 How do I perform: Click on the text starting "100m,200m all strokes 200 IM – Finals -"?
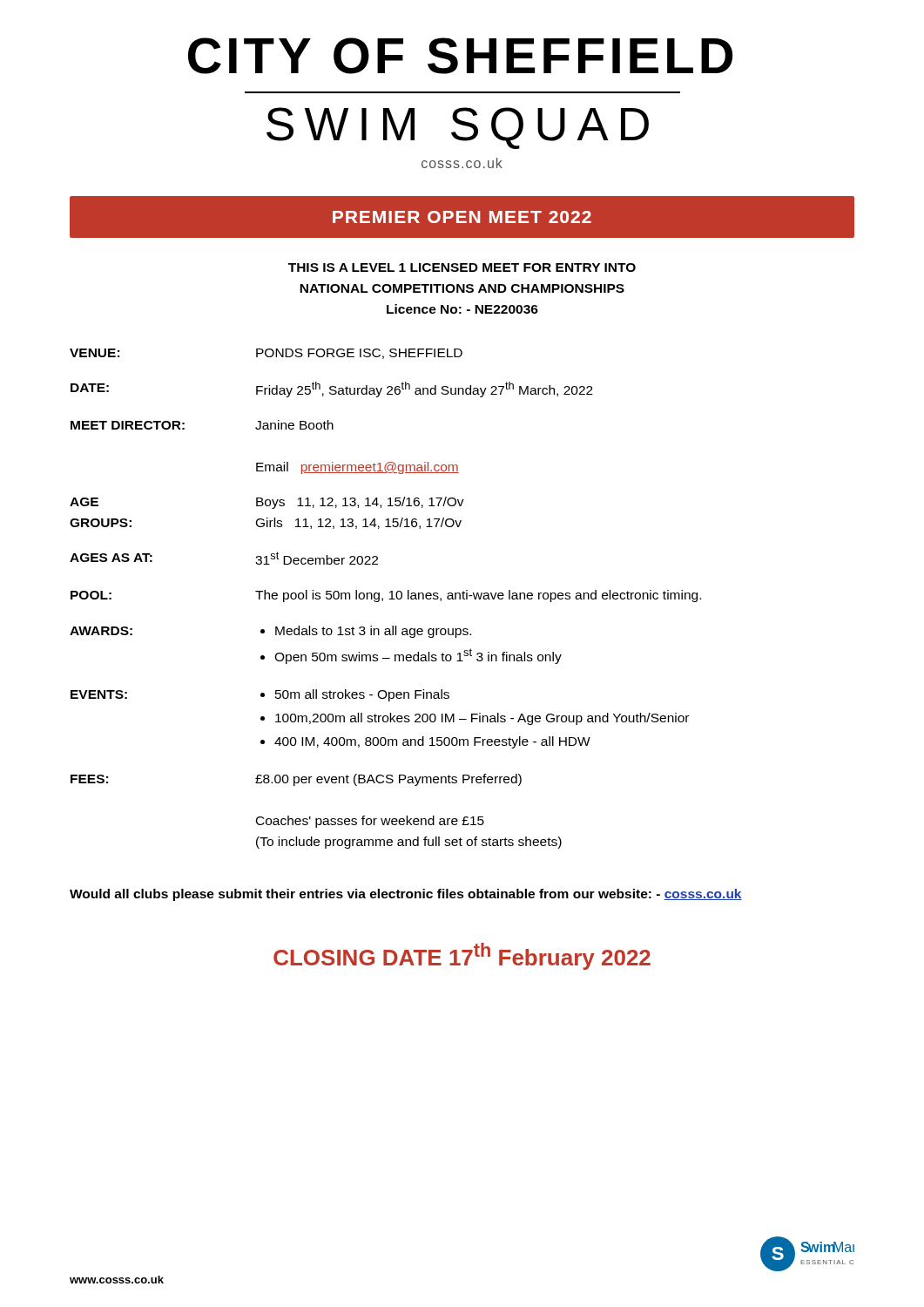pos(482,717)
